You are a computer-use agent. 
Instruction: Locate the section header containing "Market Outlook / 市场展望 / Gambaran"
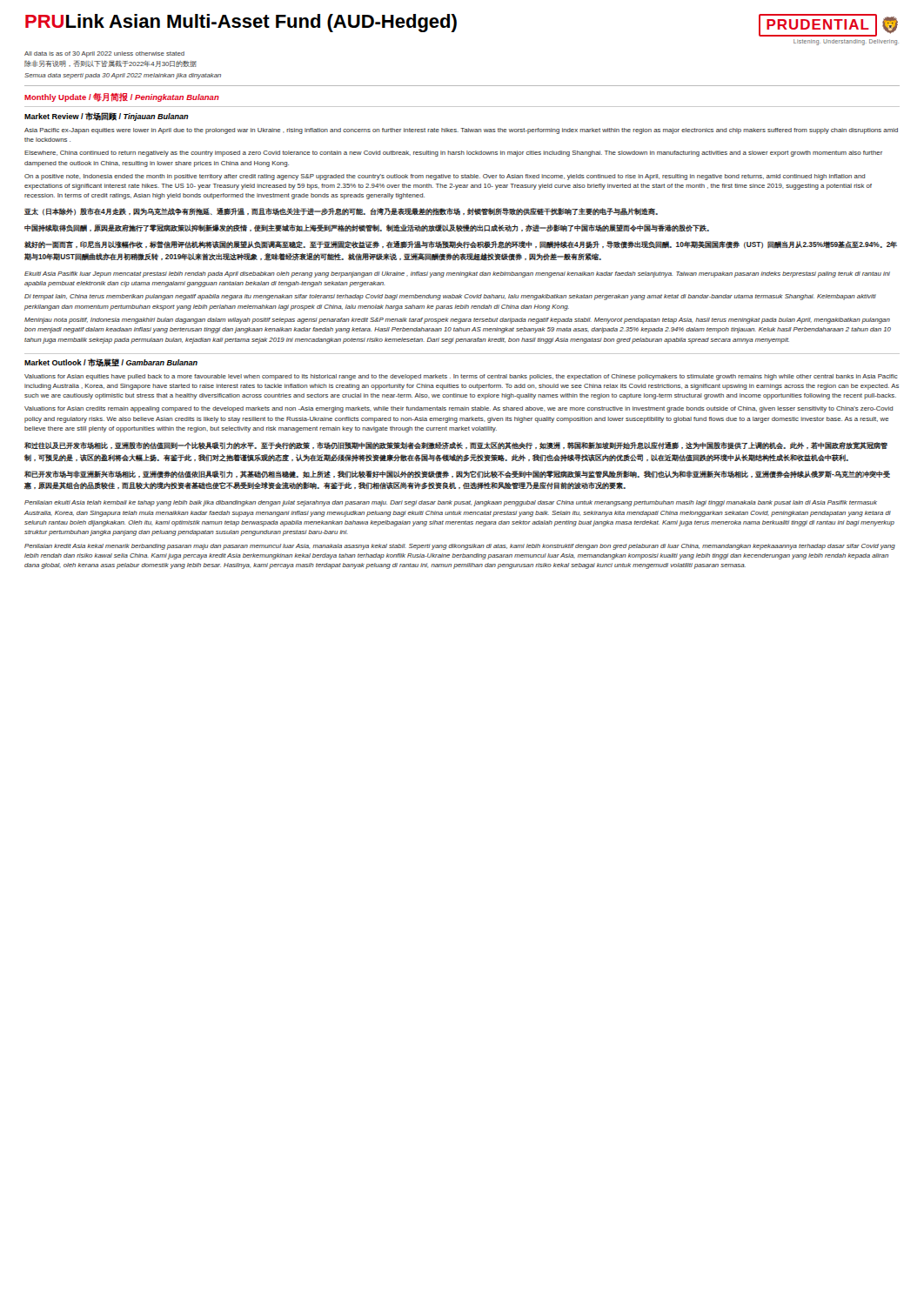coord(111,363)
